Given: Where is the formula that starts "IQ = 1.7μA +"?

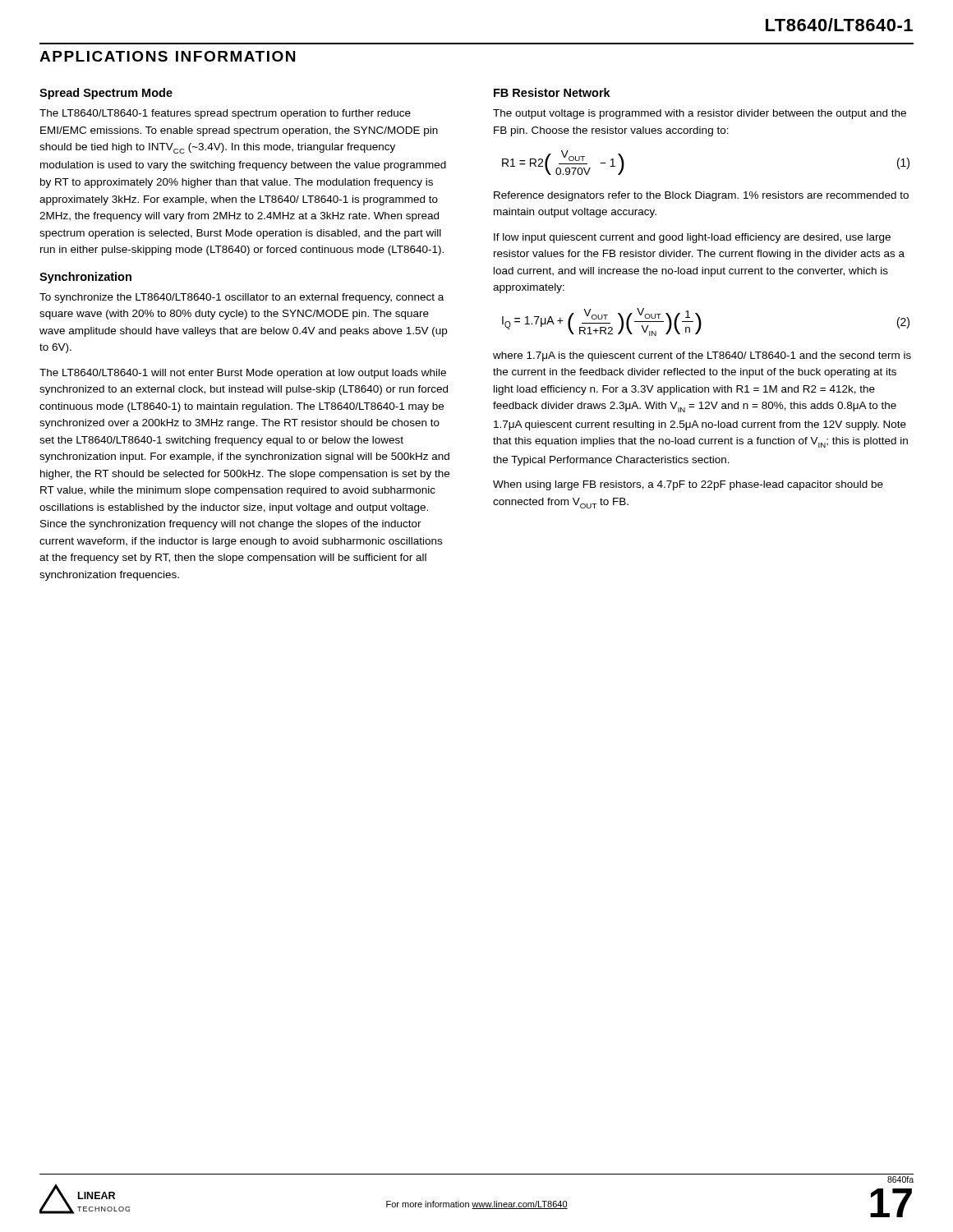Looking at the screenshot, I should pyautogui.click(x=707, y=322).
